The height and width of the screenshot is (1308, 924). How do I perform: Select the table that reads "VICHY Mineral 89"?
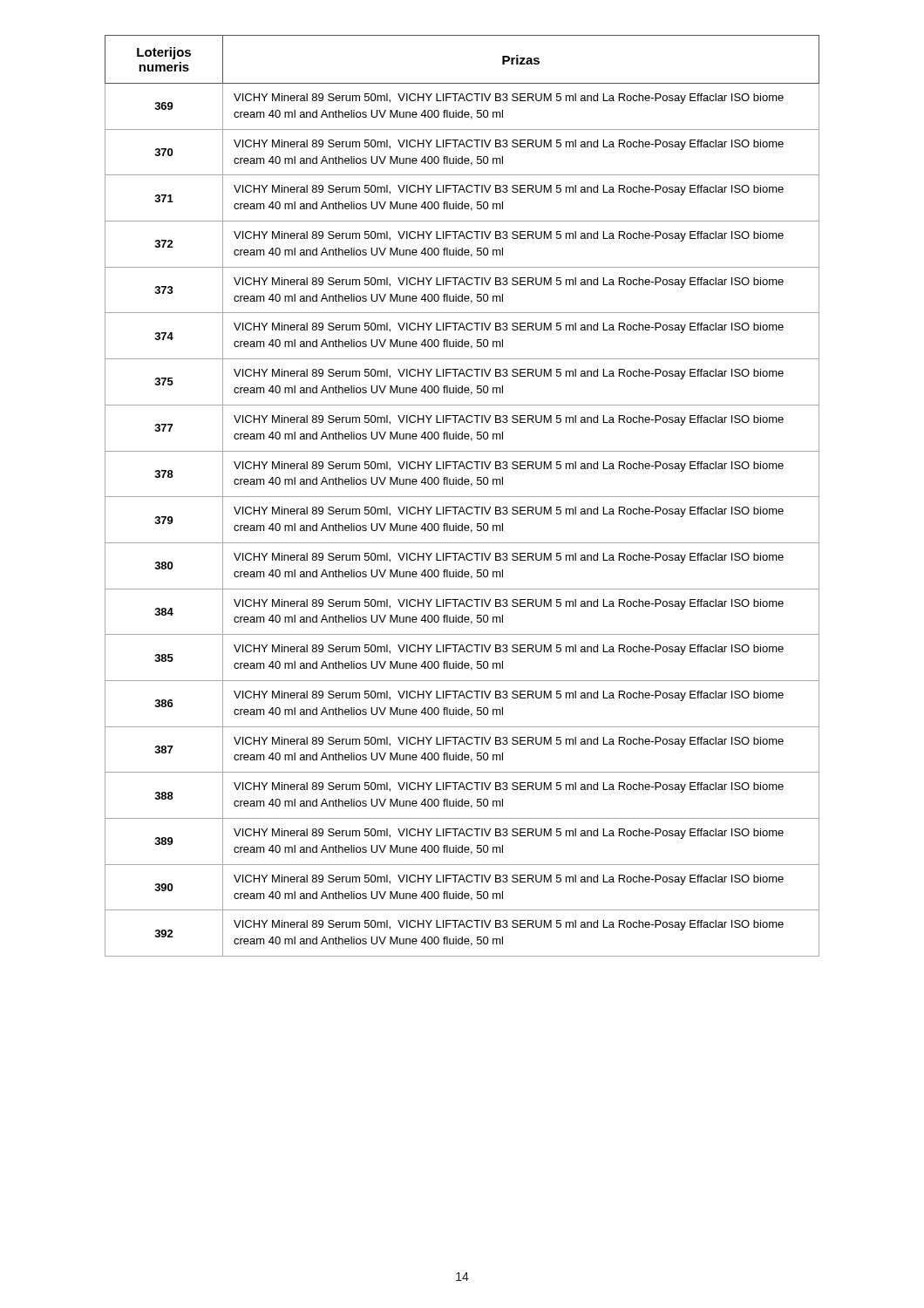(x=462, y=496)
